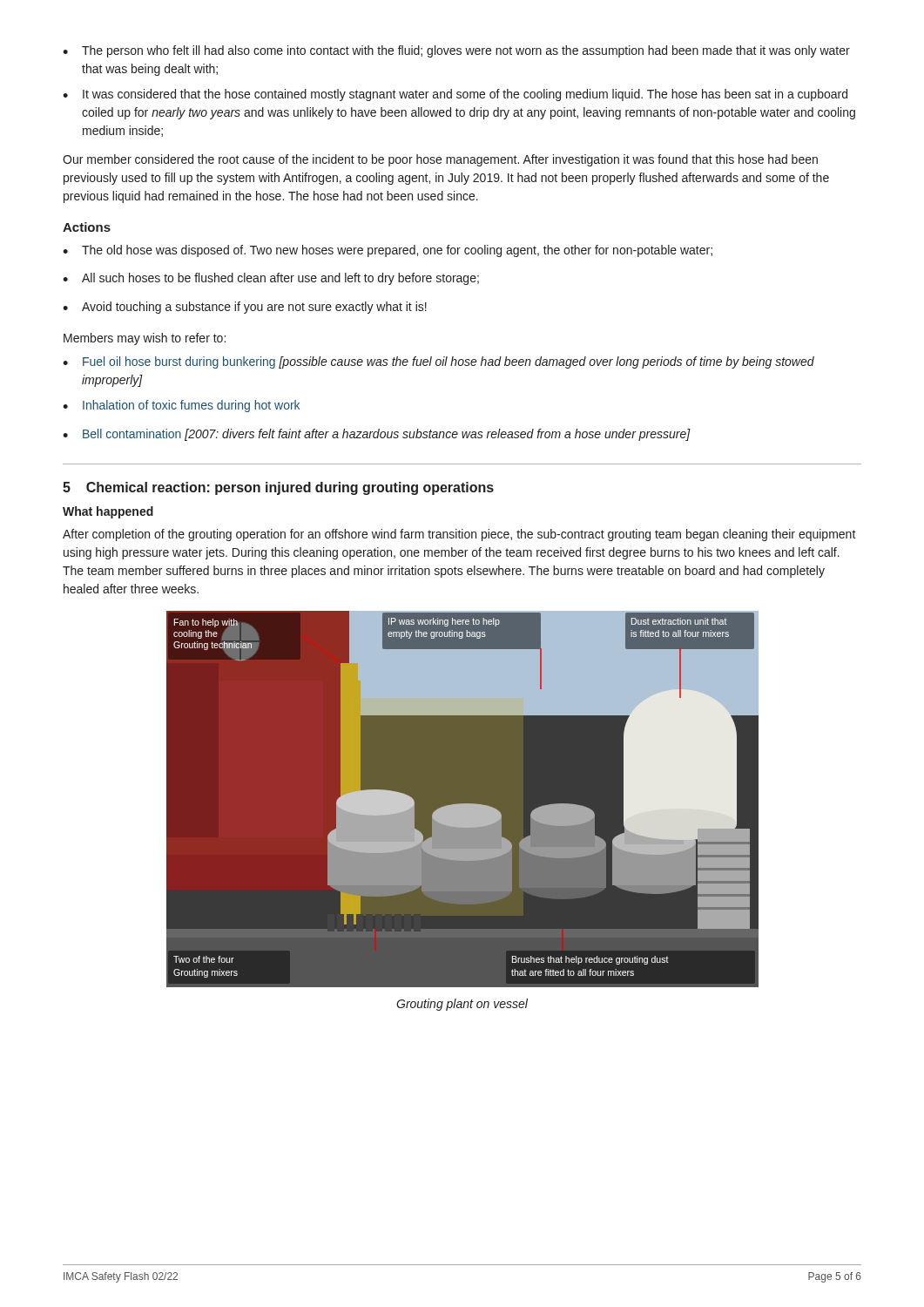Click on the region starting "• Bell contamination [2007: divers"
Image resolution: width=924 pixels, height=1307 pixels.
click(x=376, y=435)
